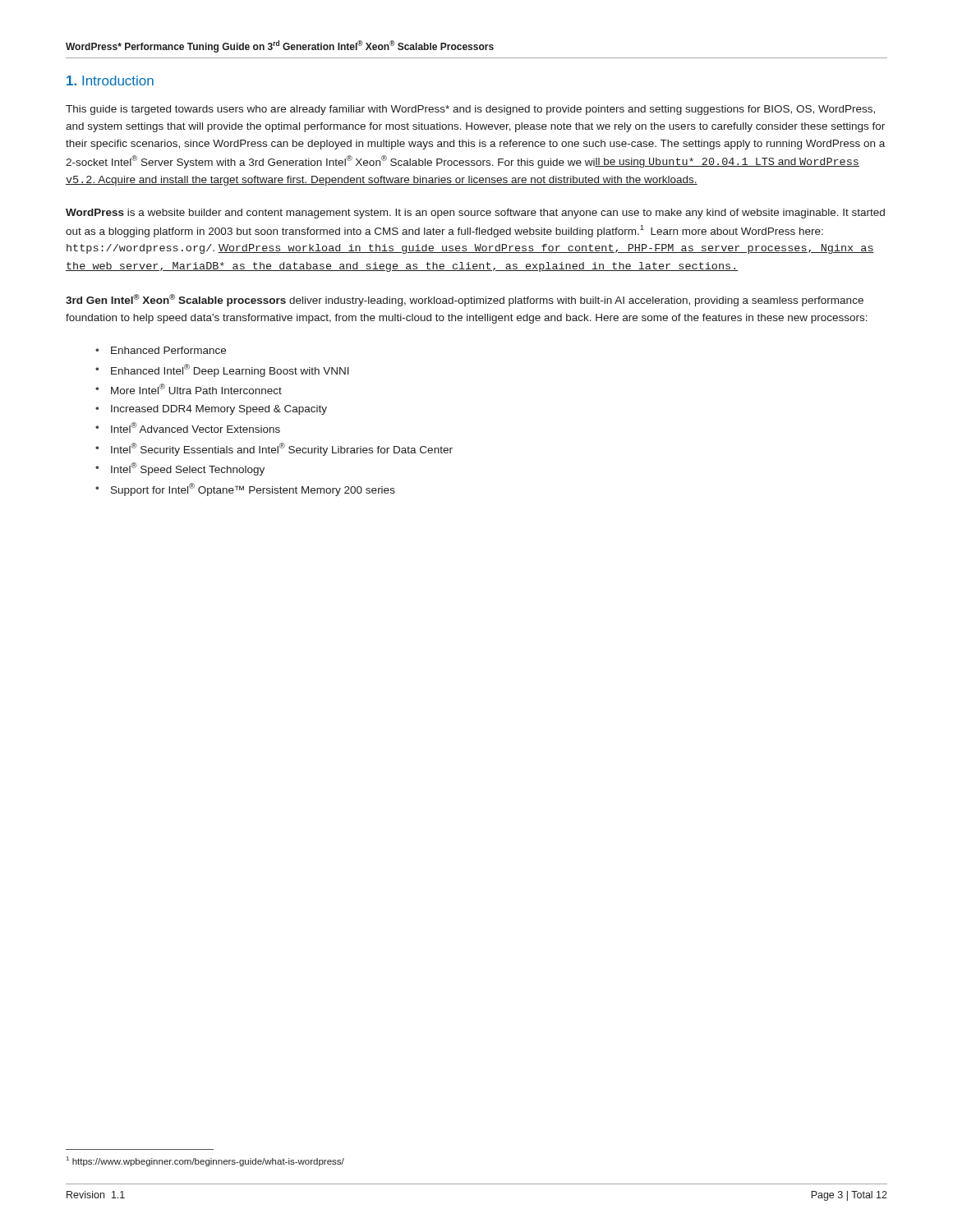Click on the region starting "1. Introduction"
The image size is (953, 1232).
[x=110, y=81]
